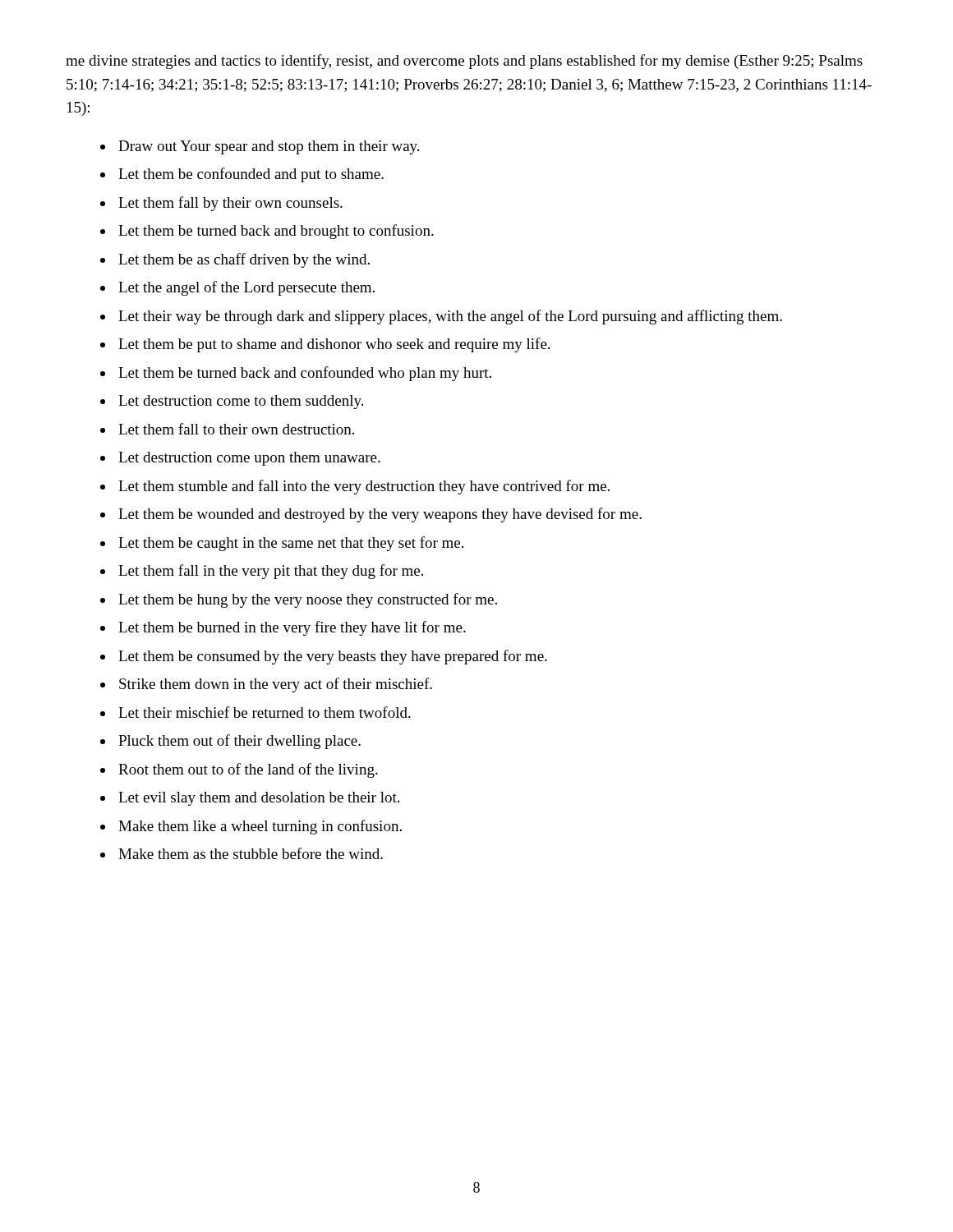
Task: Locate the list item with the text "Let them be turned back and confounded"
Action: (x=305, y=372)
